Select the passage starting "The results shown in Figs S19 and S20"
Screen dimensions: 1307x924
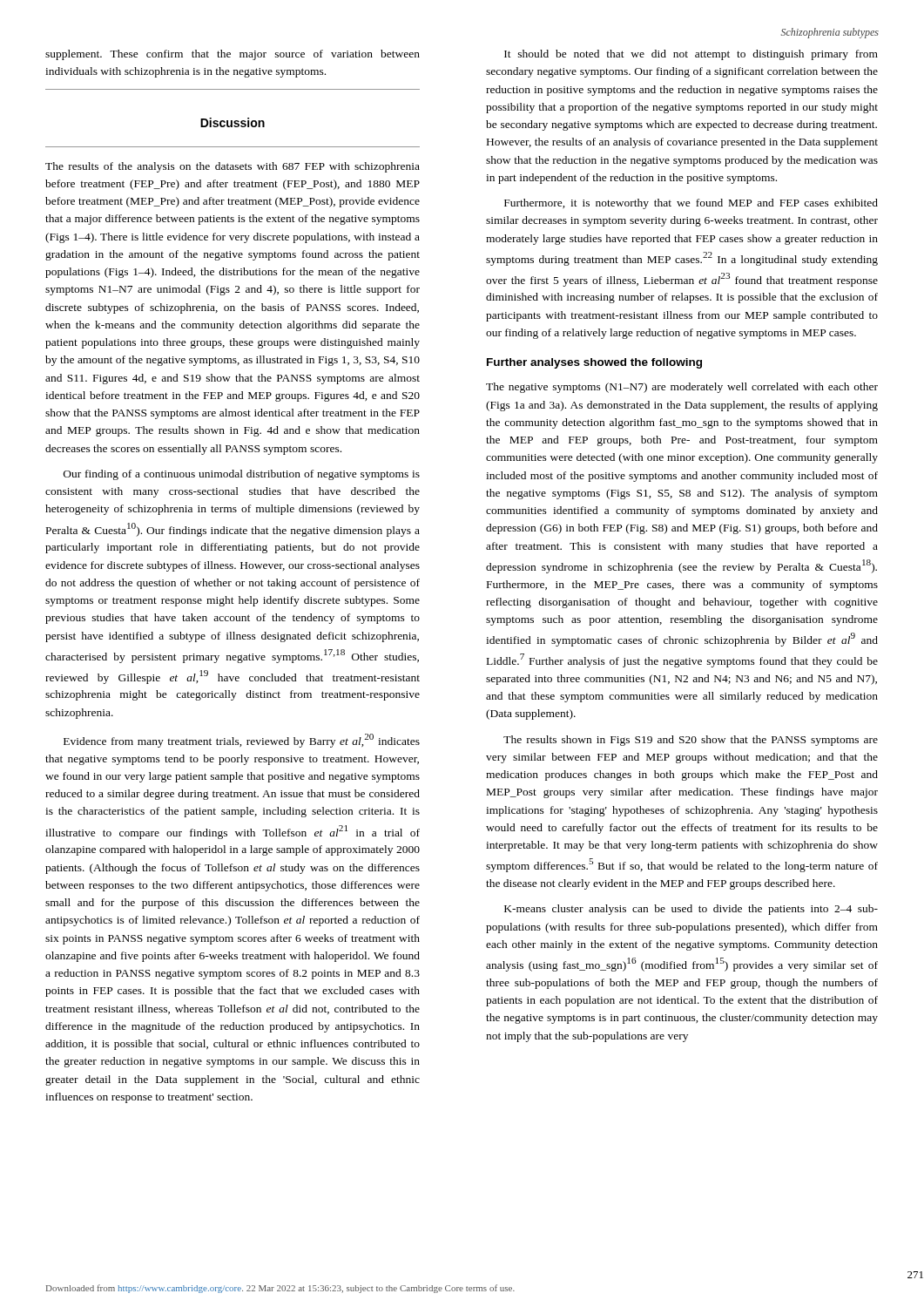682,812
